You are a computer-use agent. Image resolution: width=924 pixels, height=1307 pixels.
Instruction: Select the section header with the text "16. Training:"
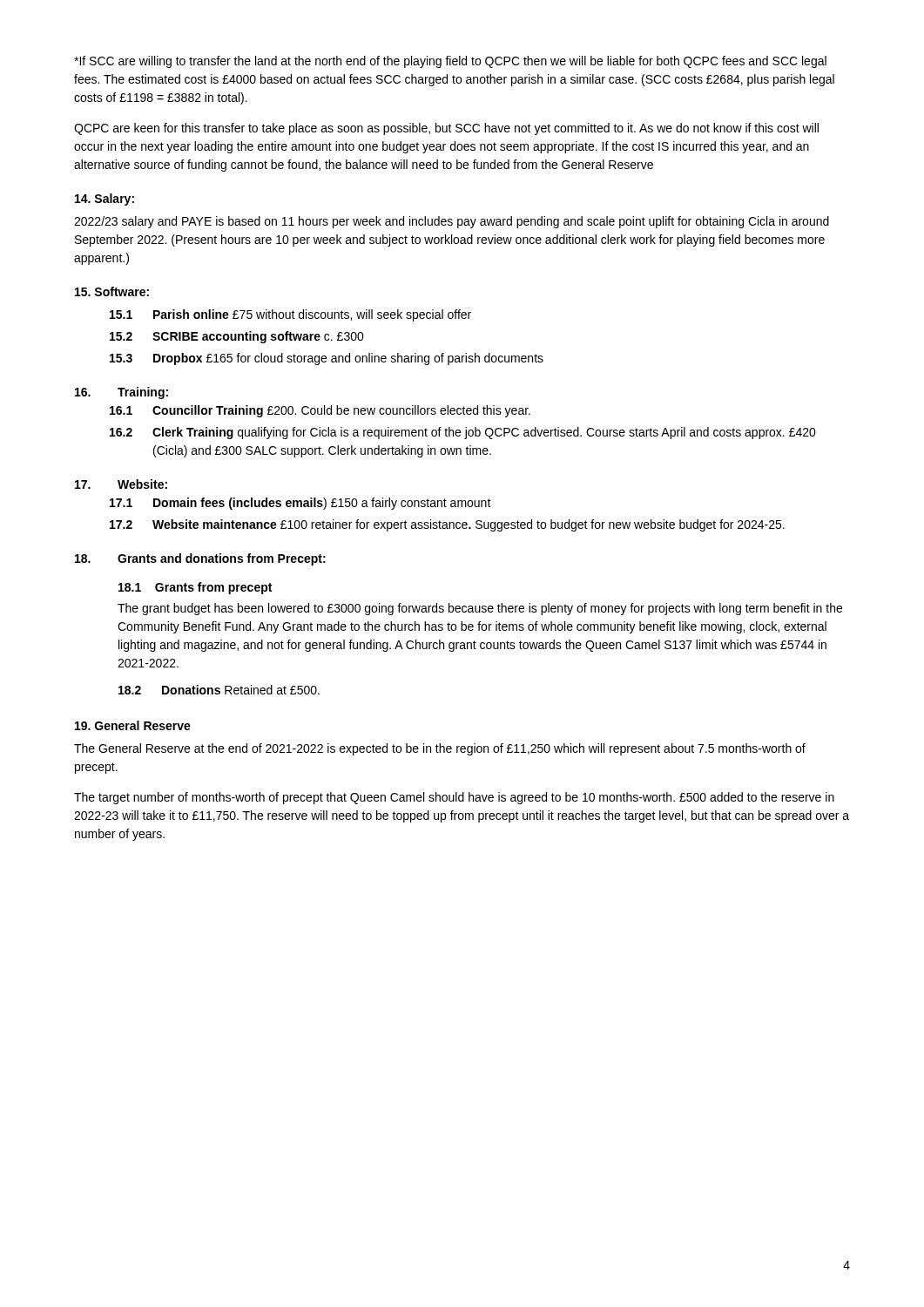[122, 392]
